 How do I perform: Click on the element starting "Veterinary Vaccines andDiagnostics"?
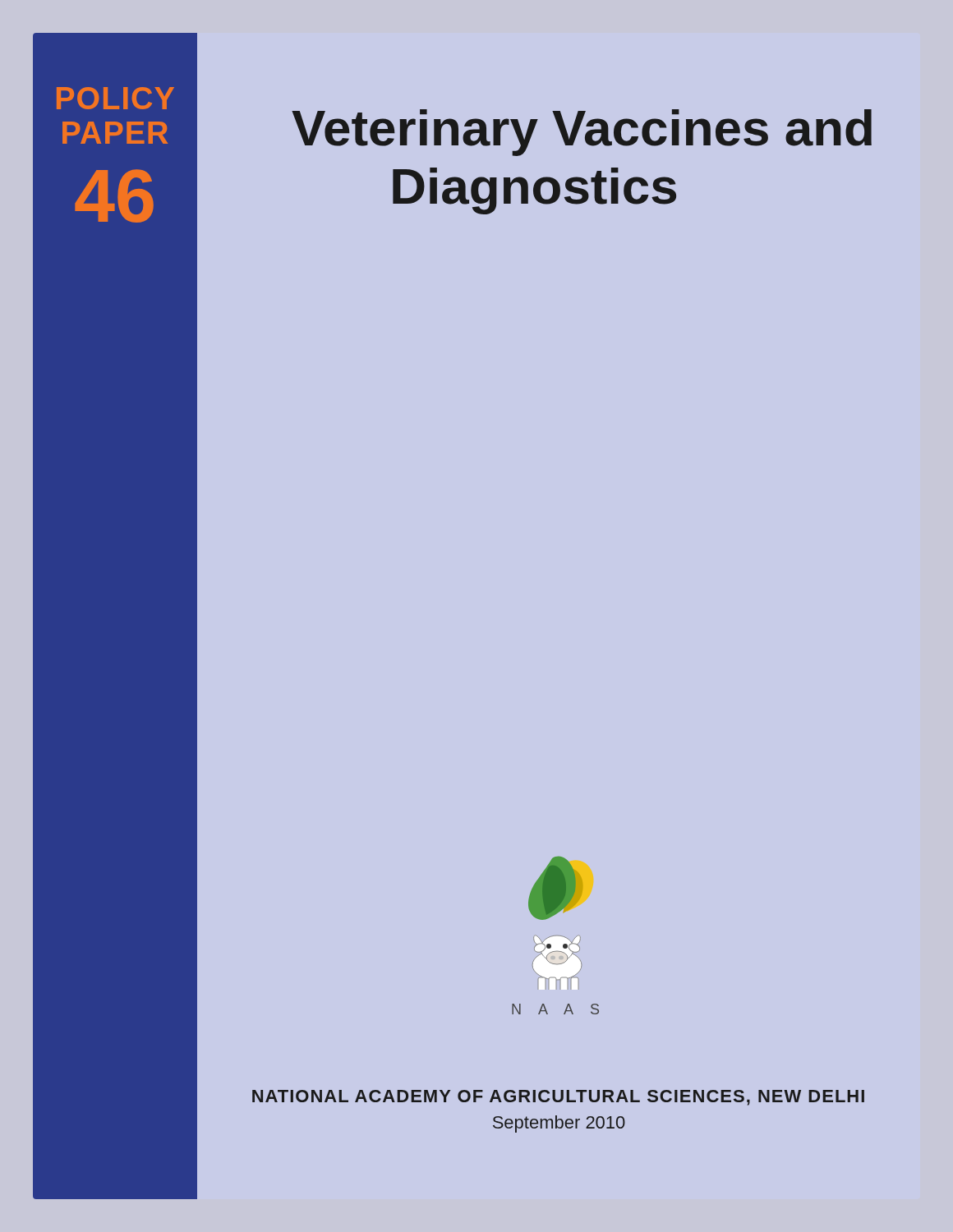(559, 157)
